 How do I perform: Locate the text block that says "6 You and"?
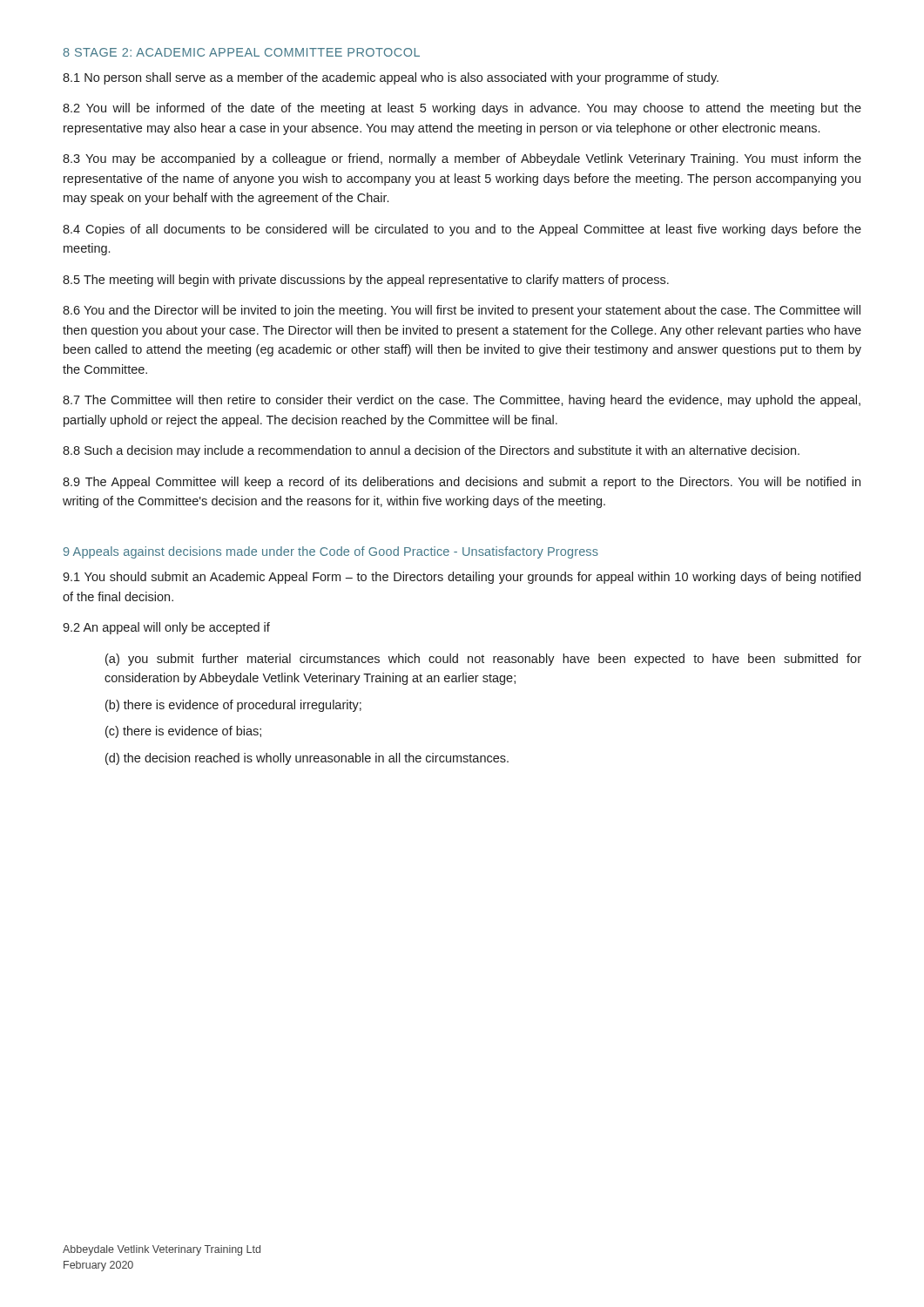(462, 340)
